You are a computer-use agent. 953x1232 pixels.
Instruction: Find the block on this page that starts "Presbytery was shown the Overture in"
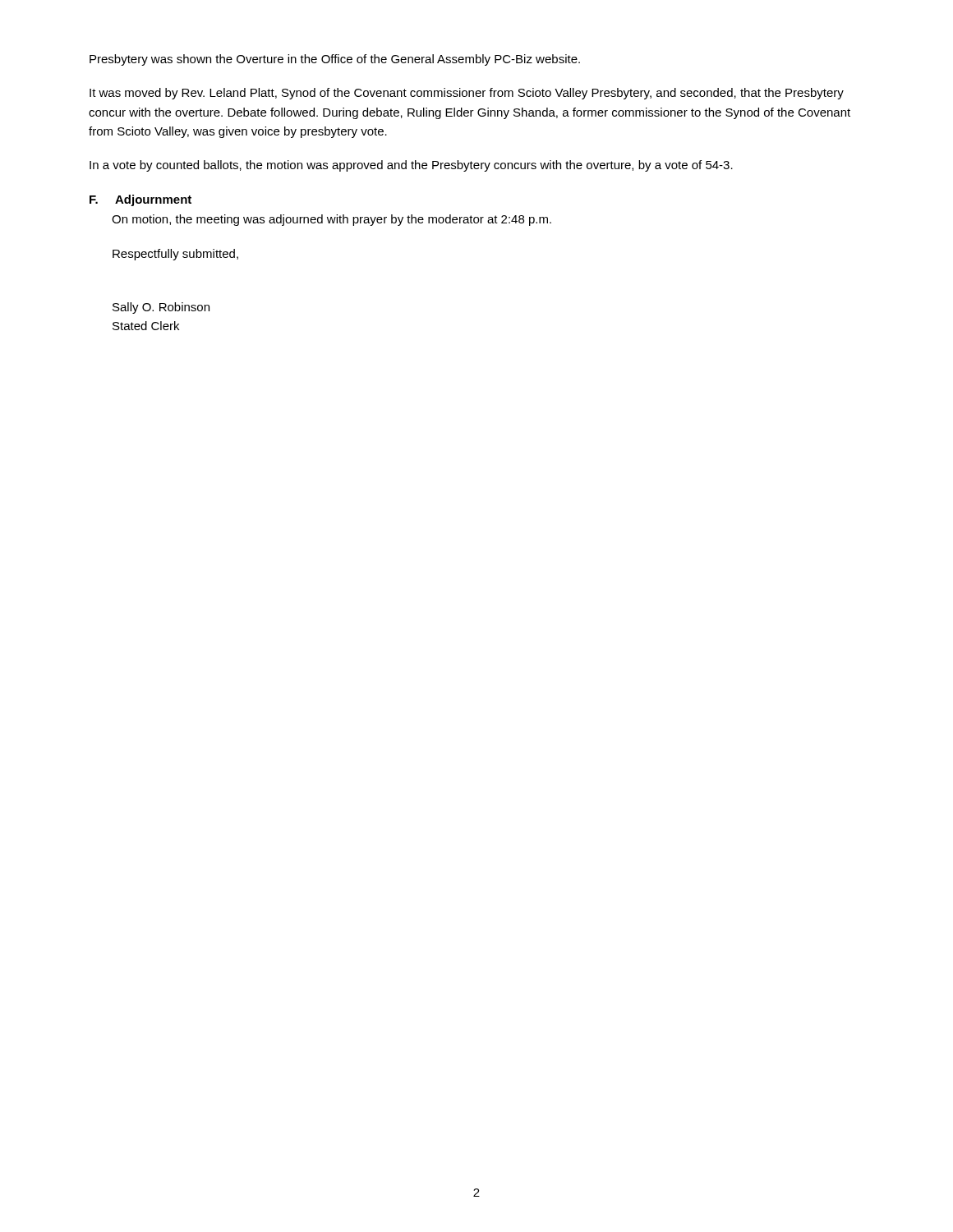point(335,59)
